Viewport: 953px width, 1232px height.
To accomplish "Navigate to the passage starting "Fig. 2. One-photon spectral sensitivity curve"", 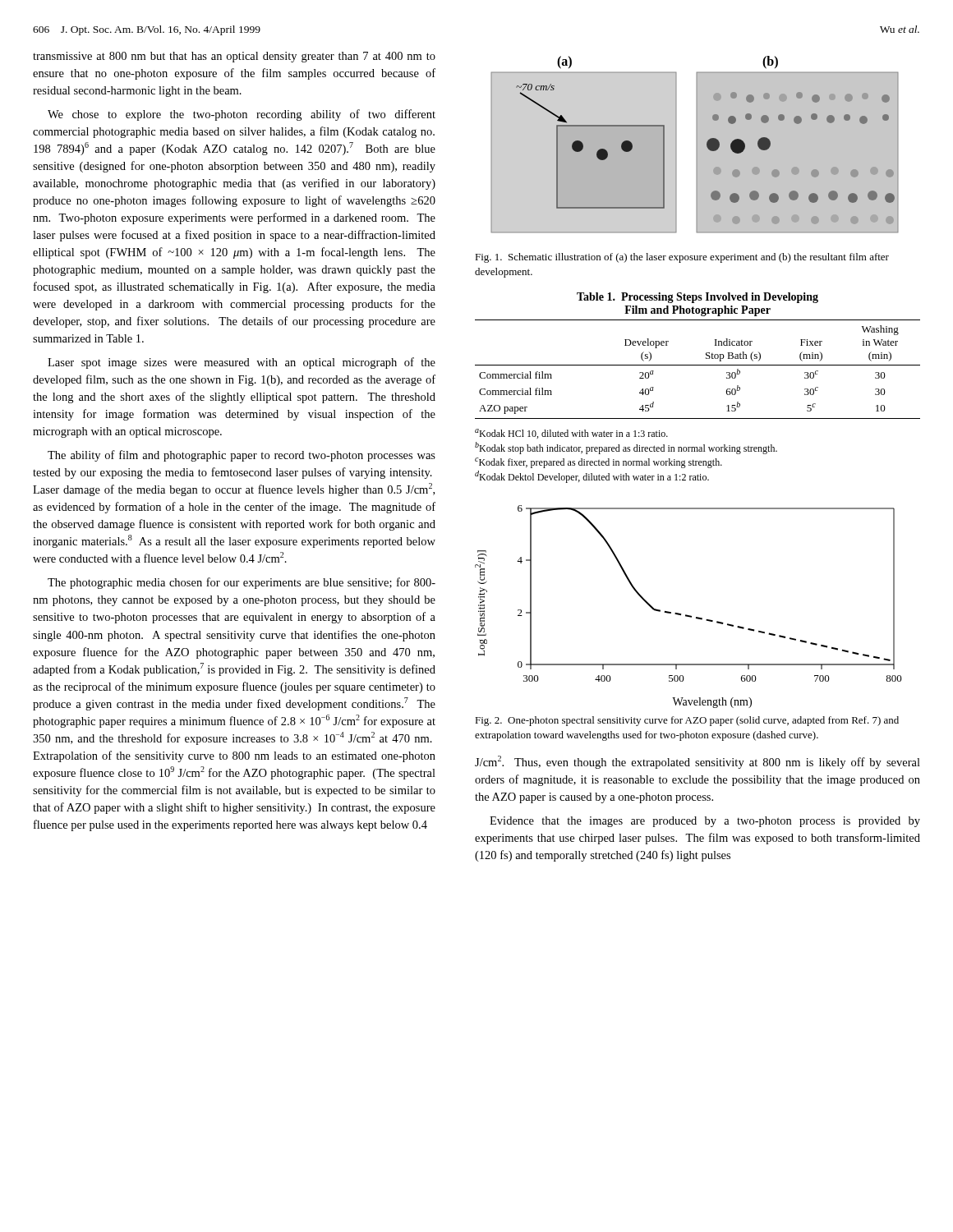I will point(687,727).
